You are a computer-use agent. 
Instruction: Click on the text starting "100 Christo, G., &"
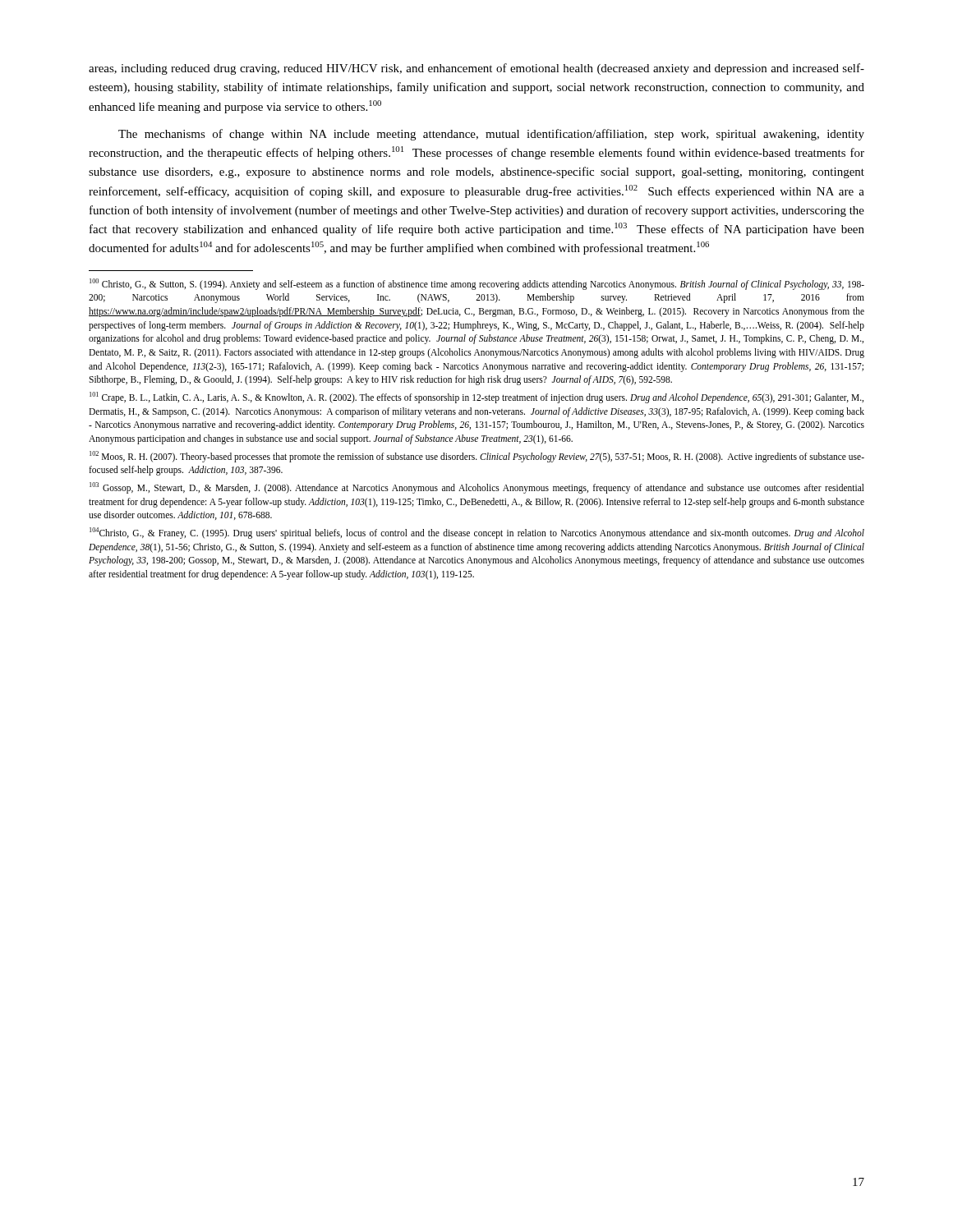click(476, 429)
